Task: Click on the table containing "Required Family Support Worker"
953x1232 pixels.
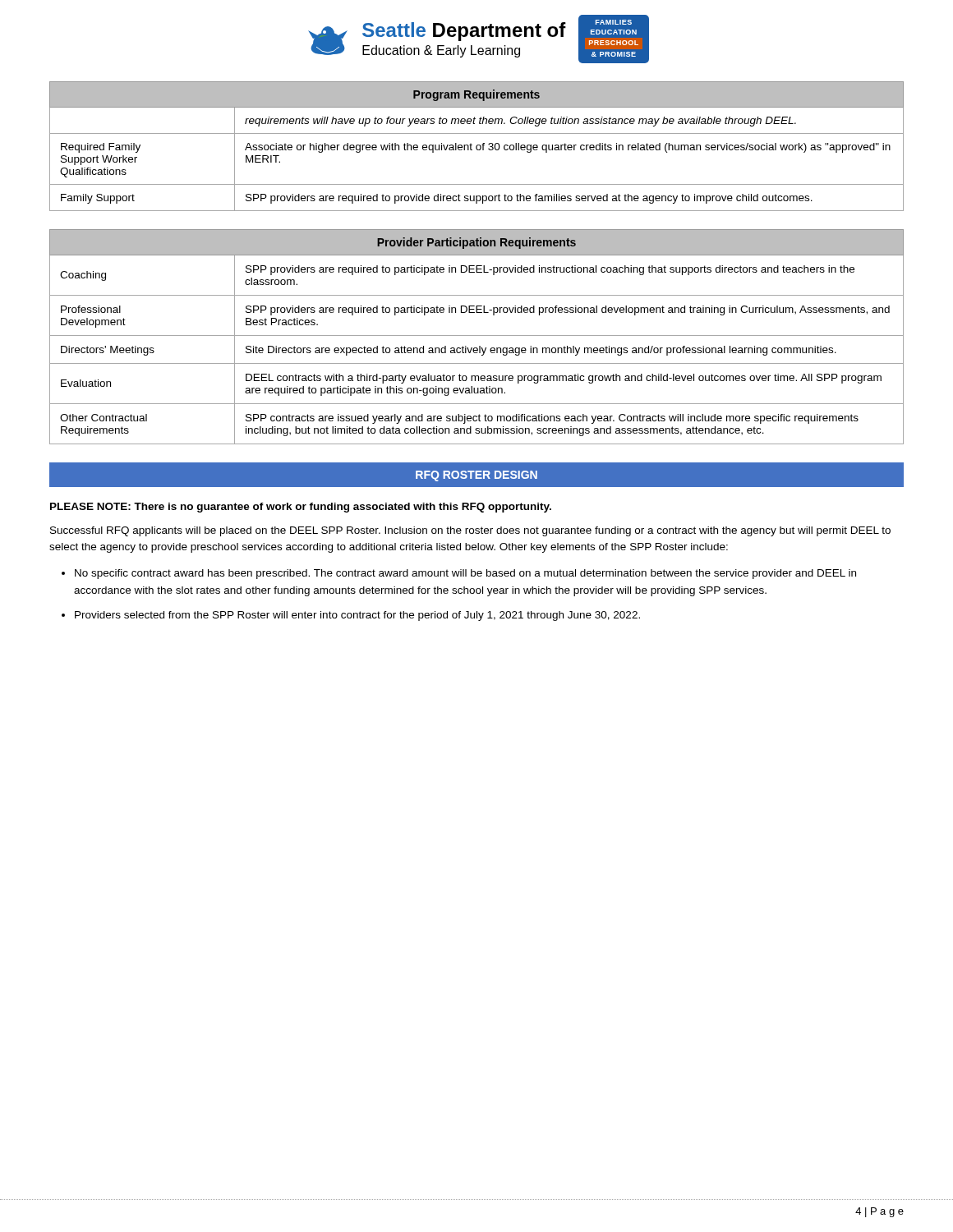Action: click(x=476, y=146)
